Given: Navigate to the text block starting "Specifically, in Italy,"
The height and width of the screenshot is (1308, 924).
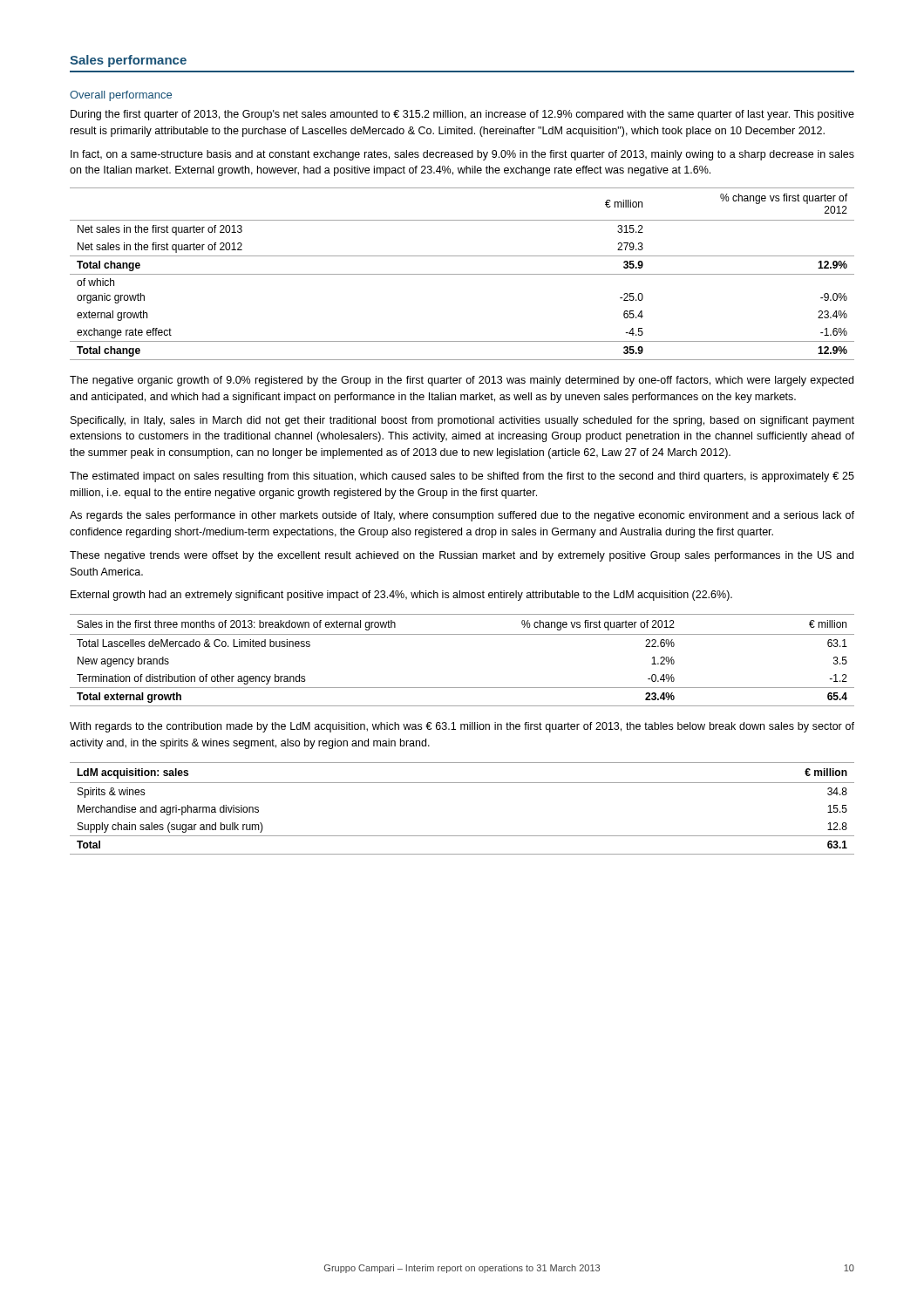Looking at the screenshot, I should 462,436.
